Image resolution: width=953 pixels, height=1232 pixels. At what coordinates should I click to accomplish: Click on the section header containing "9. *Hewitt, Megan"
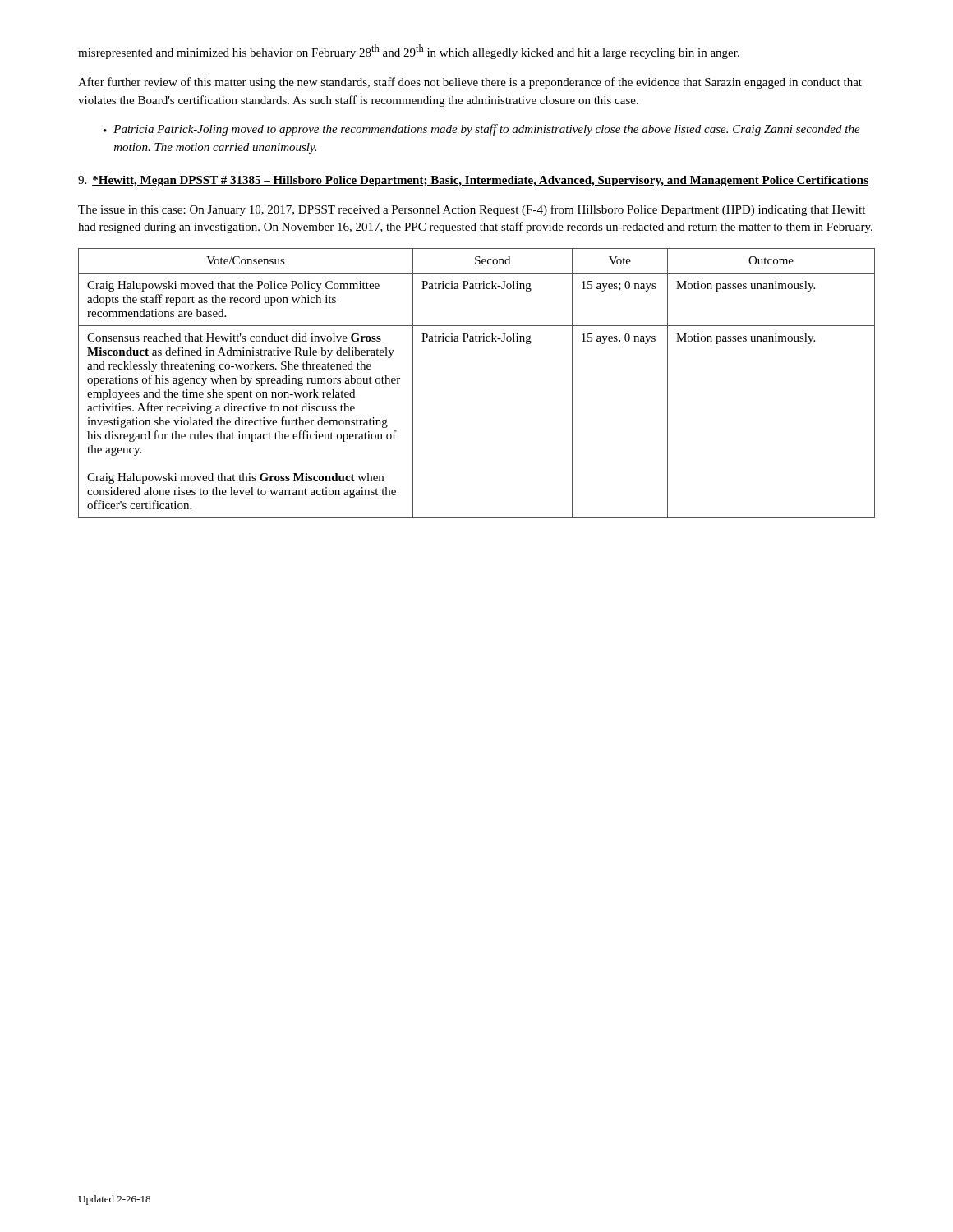473,180
